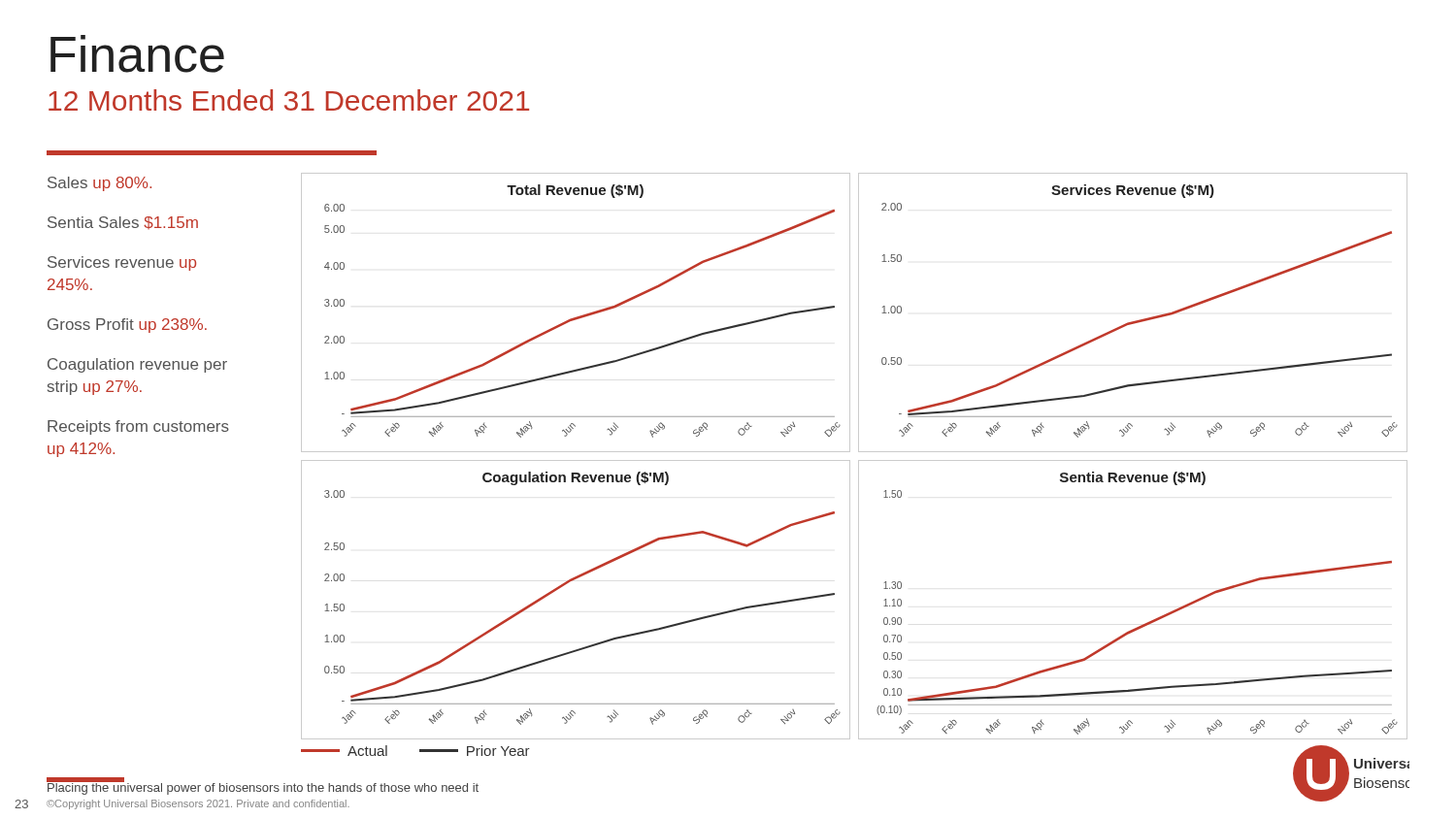Find "Services revenue up245%." on this page
This screenshot has height=819, width=1456.
tap(122, 274)
